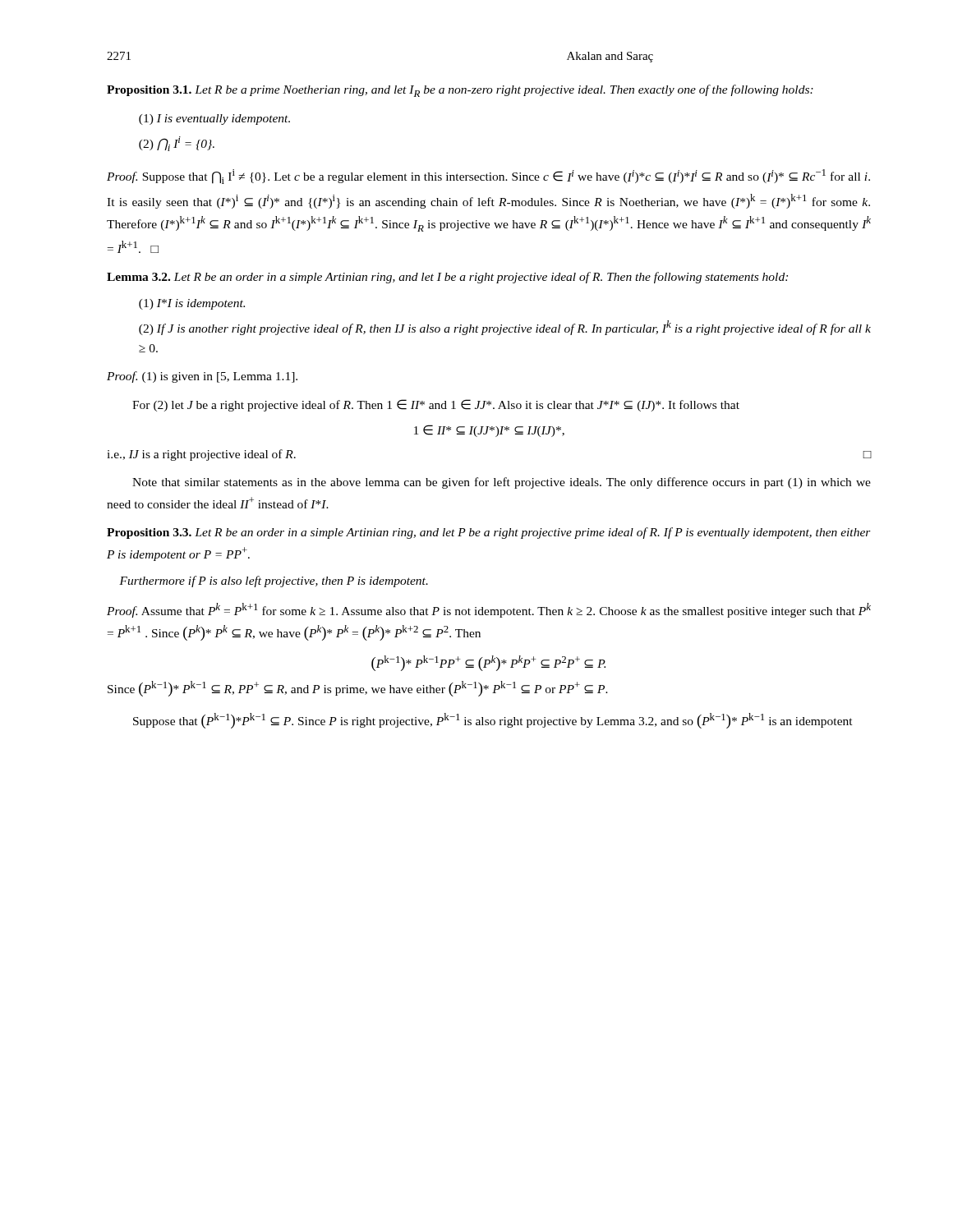
Task: Locate the block of text that opens with "Proof. Suppose that ⋂i Ii ≠ {0}."
Action: 489,211
